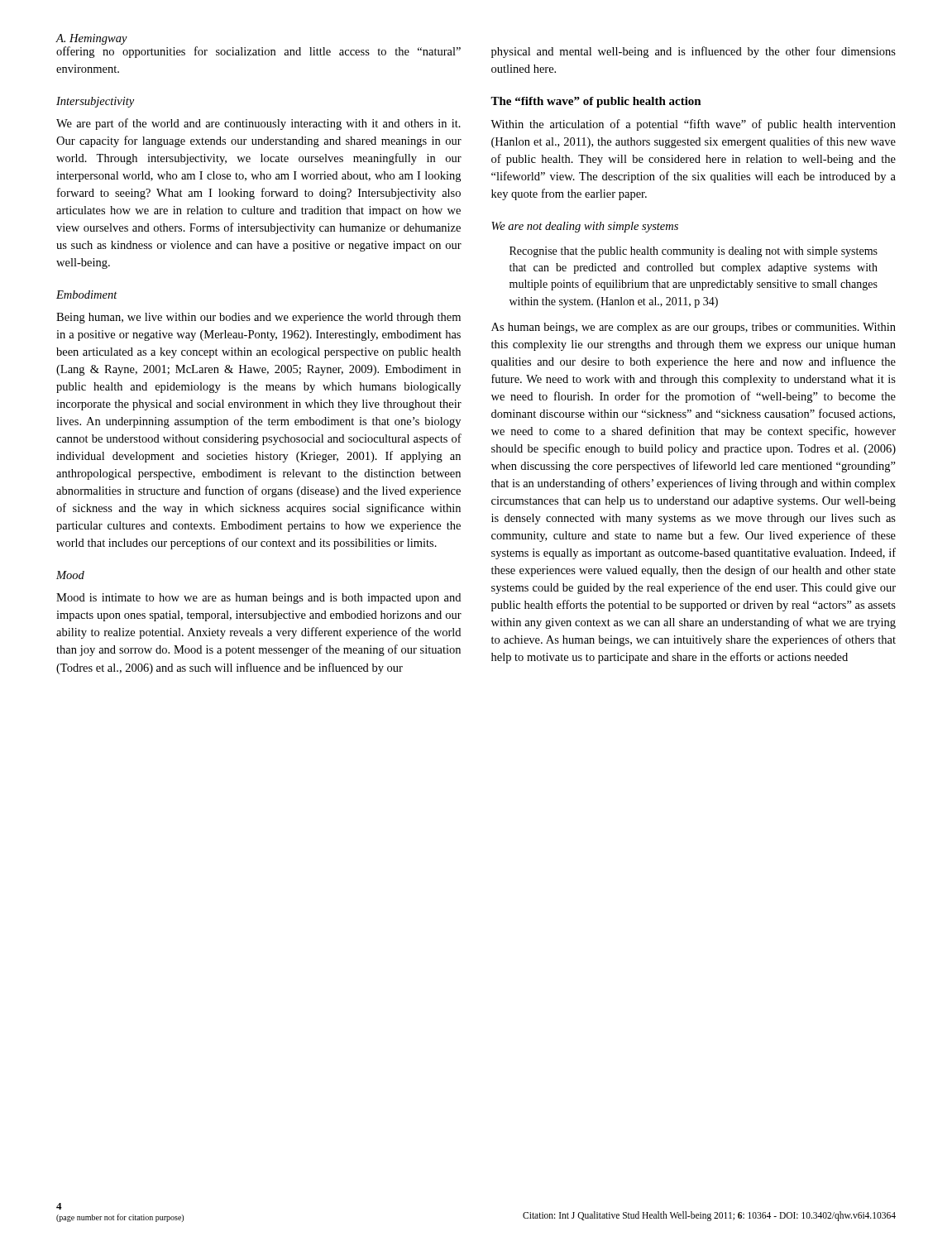Navigate to the region starting "offering no opportunities for"
Image resolution: width=952 pixels, height=1241 pixels.
coord(259,60)
